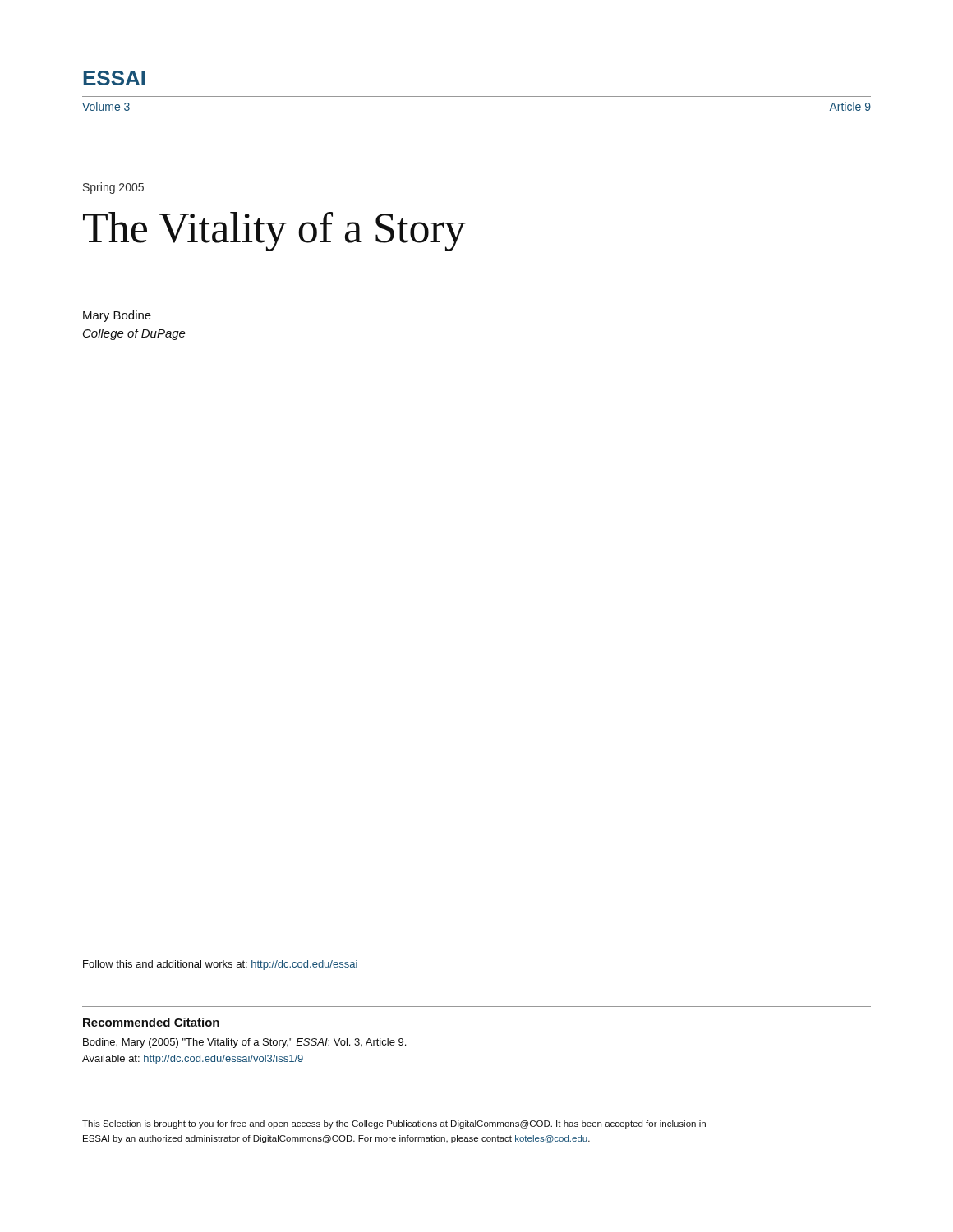Locate the text containing "Mary Bodine"

117,315
